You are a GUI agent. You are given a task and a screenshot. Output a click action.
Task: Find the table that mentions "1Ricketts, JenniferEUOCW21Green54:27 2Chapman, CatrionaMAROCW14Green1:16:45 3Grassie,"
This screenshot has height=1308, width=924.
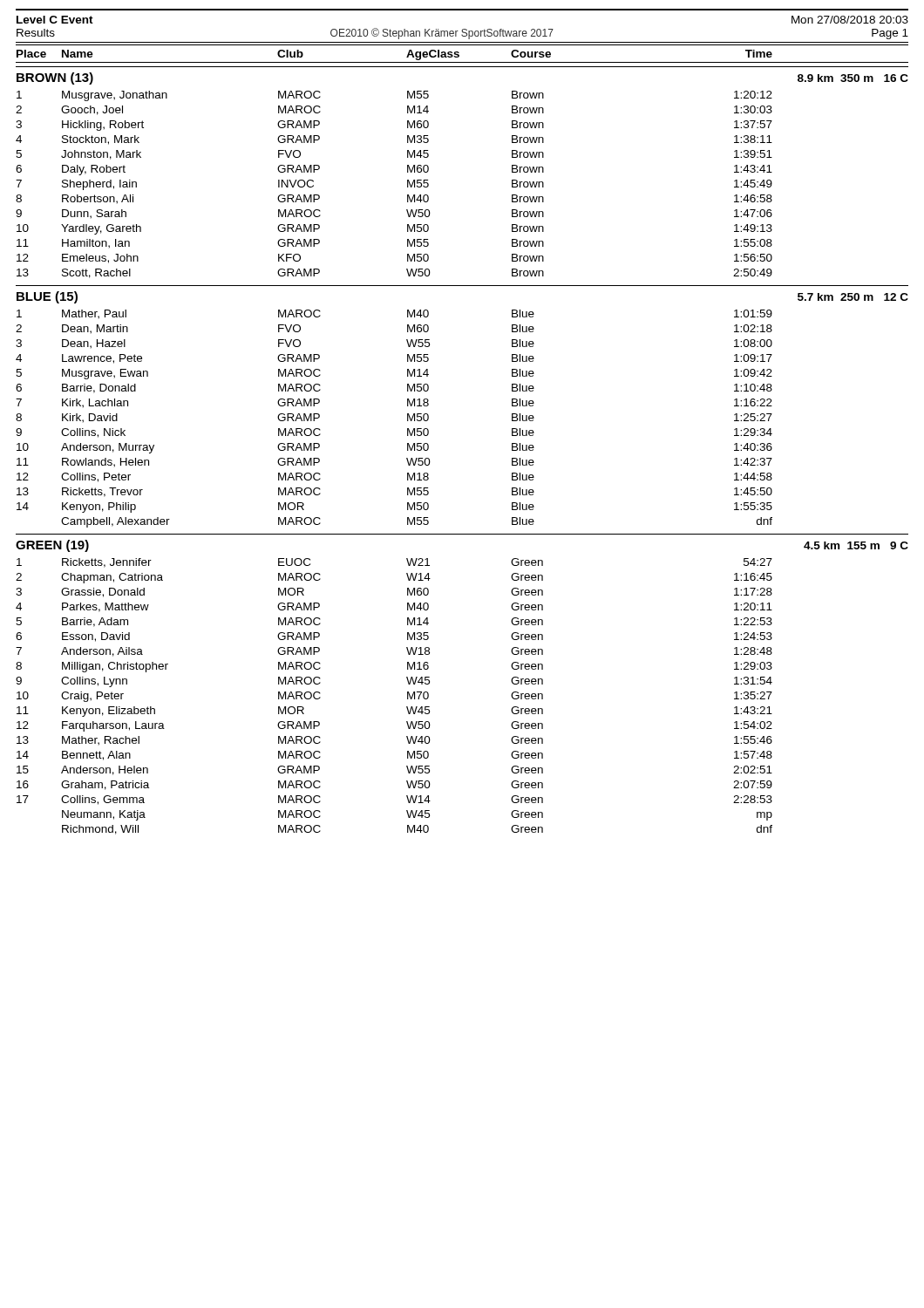[x=462, y=695]
